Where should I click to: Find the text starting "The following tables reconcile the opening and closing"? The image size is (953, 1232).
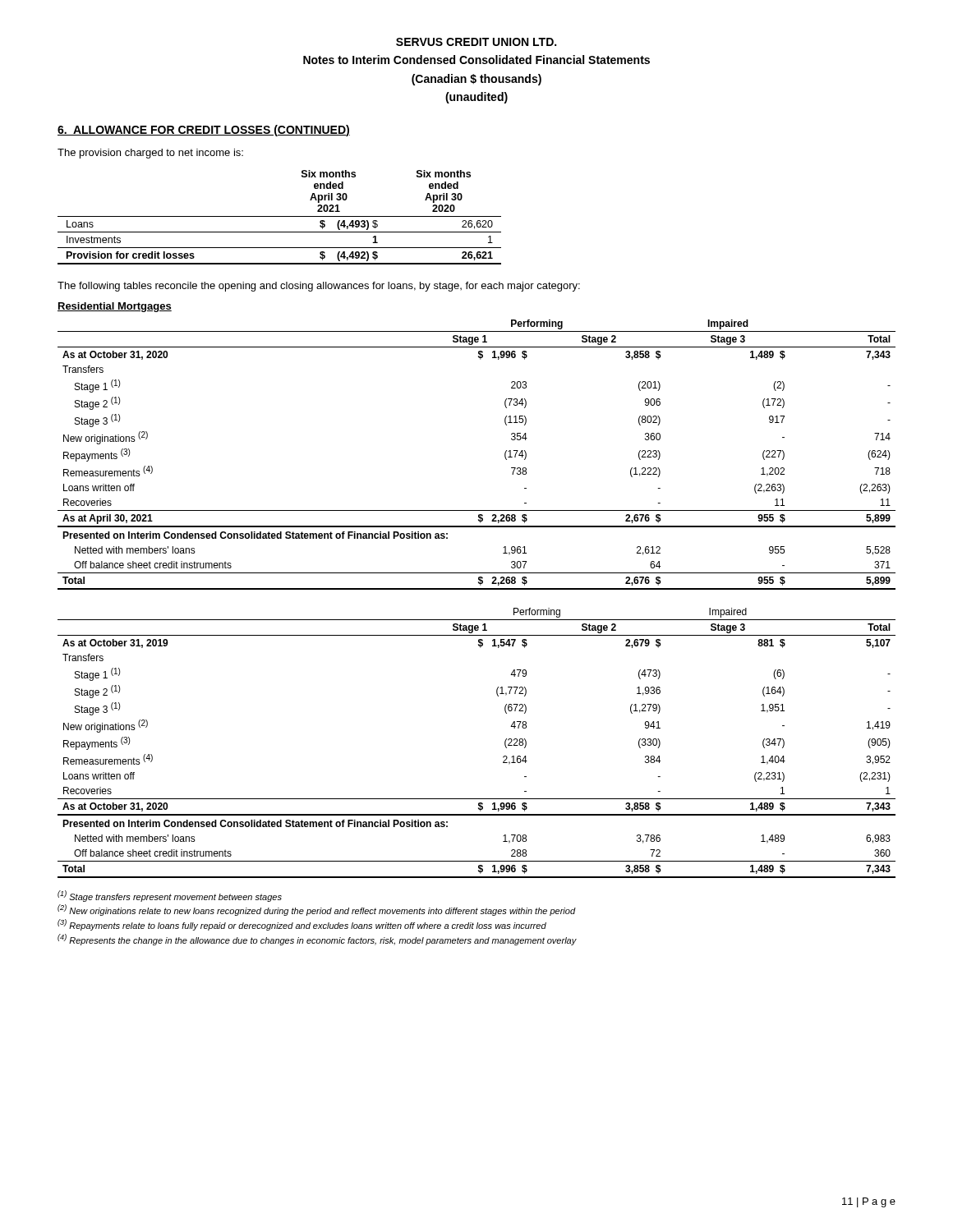pos(319,285)
